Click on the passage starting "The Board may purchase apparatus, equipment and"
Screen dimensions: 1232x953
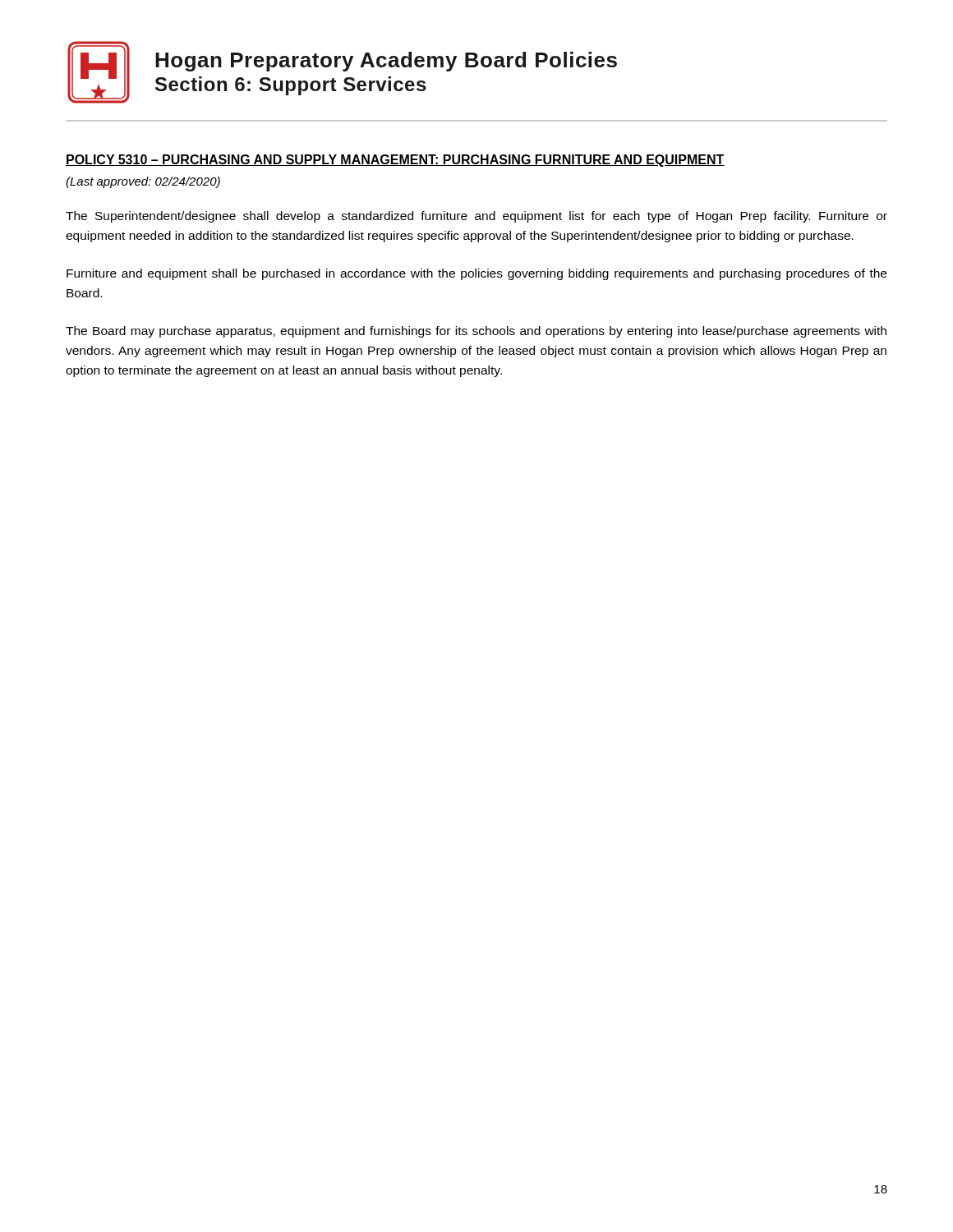pos(476,351)
